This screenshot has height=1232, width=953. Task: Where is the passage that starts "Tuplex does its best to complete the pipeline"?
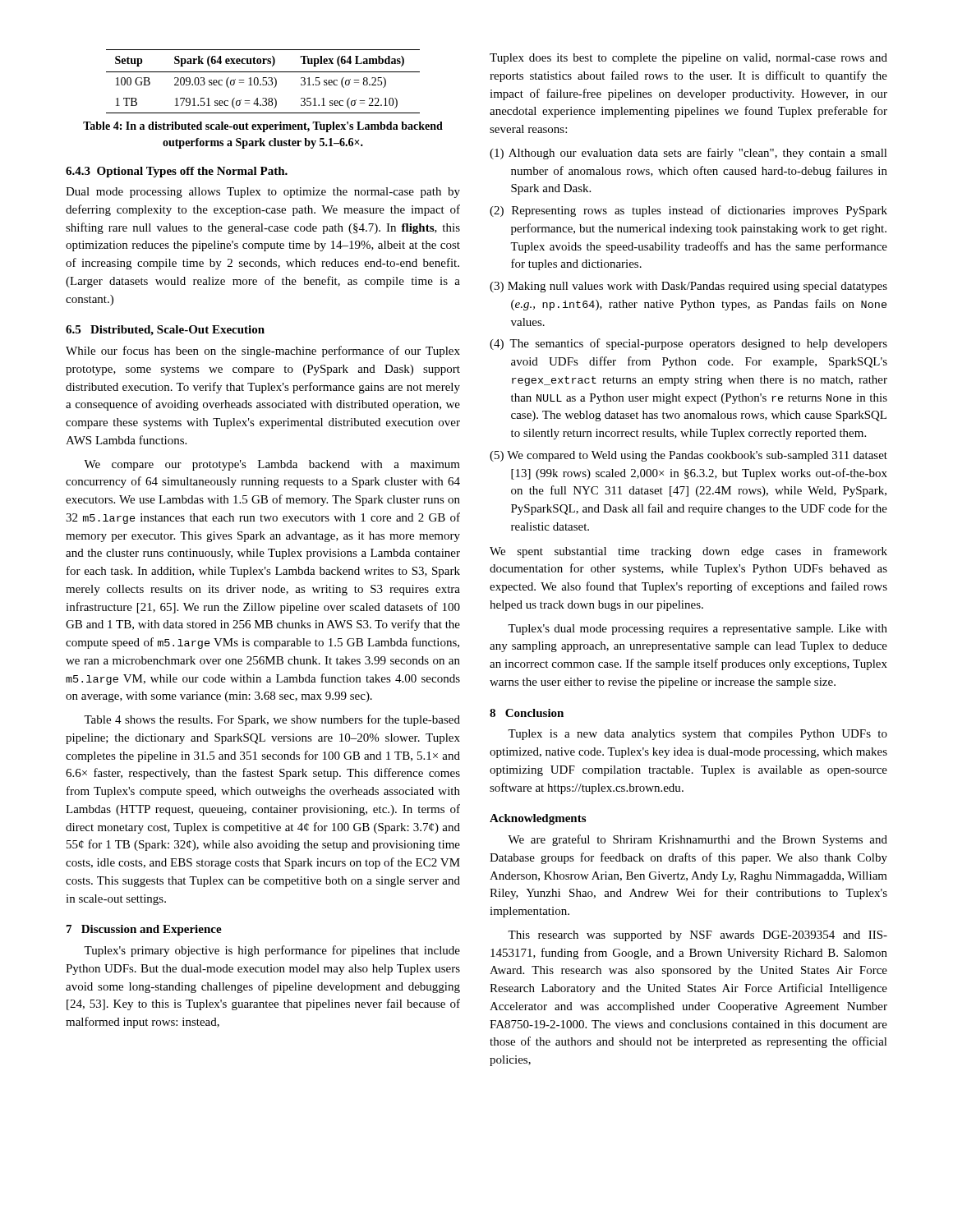coord(688,93)
